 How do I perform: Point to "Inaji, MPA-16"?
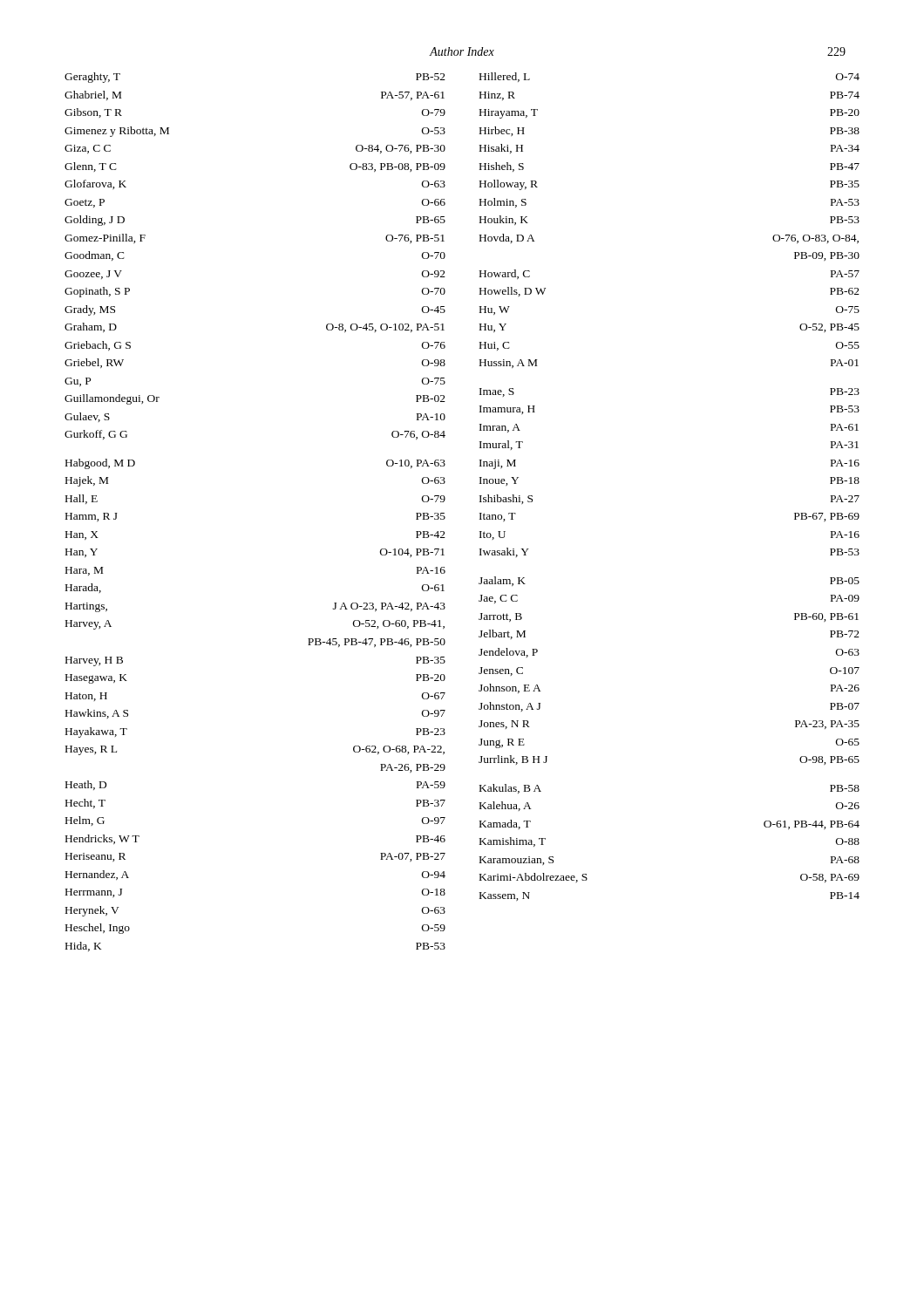coord(498,464)
